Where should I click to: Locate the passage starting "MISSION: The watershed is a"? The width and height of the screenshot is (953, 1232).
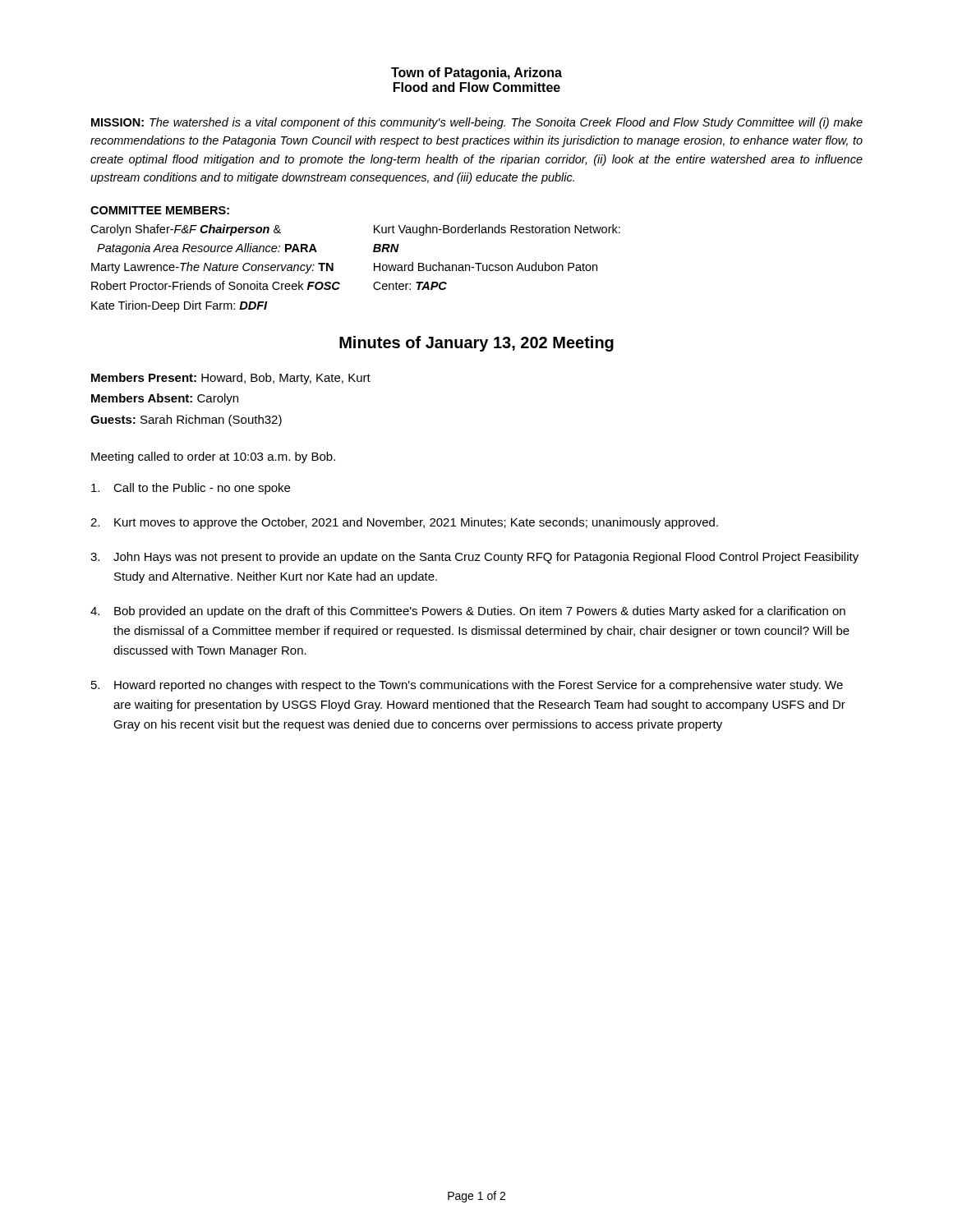[x=476, y=150]
